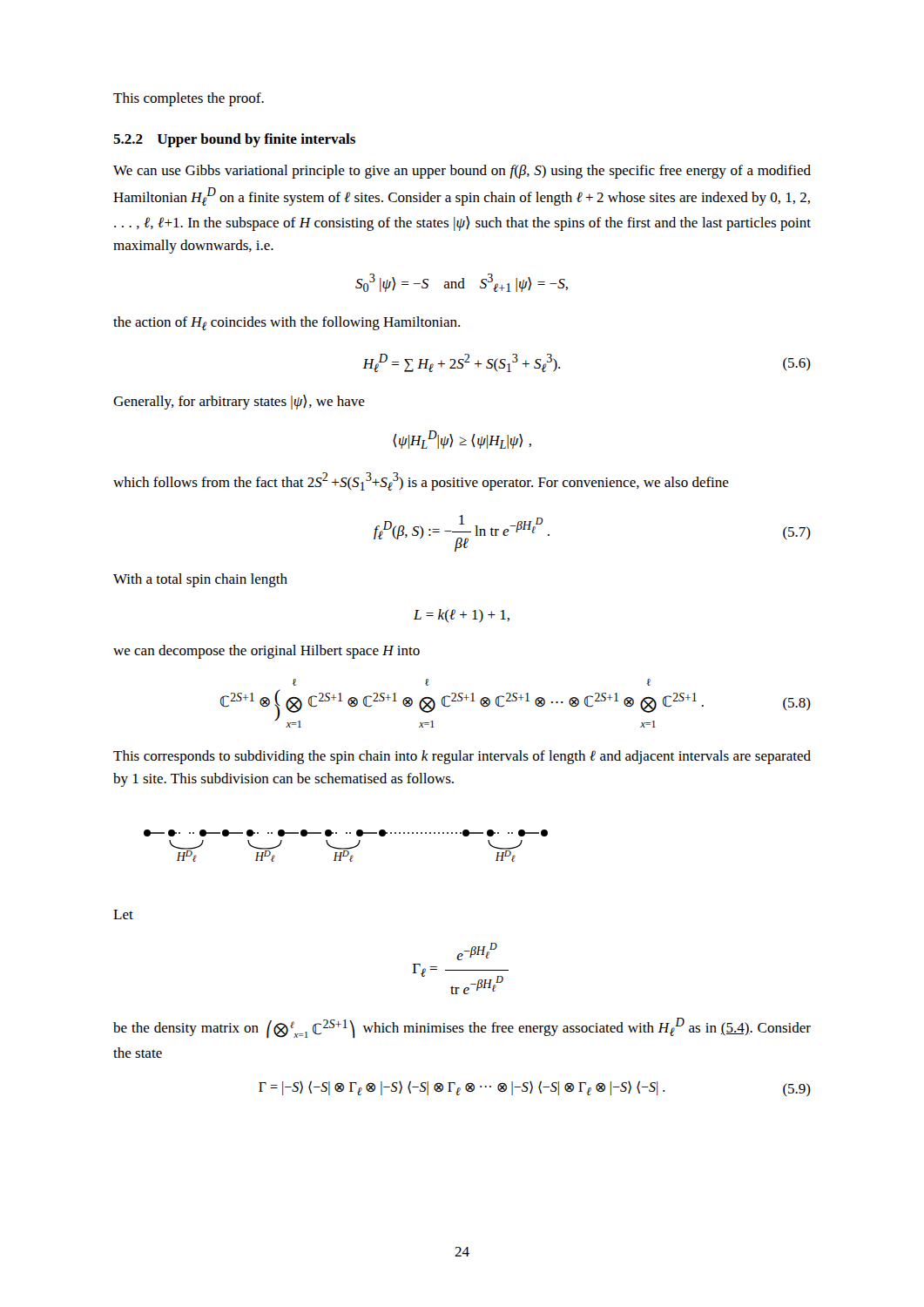Click on the block starting "This completes the proof."
The height and width of the screenshot is (1307, 924).
pos(189,98)
